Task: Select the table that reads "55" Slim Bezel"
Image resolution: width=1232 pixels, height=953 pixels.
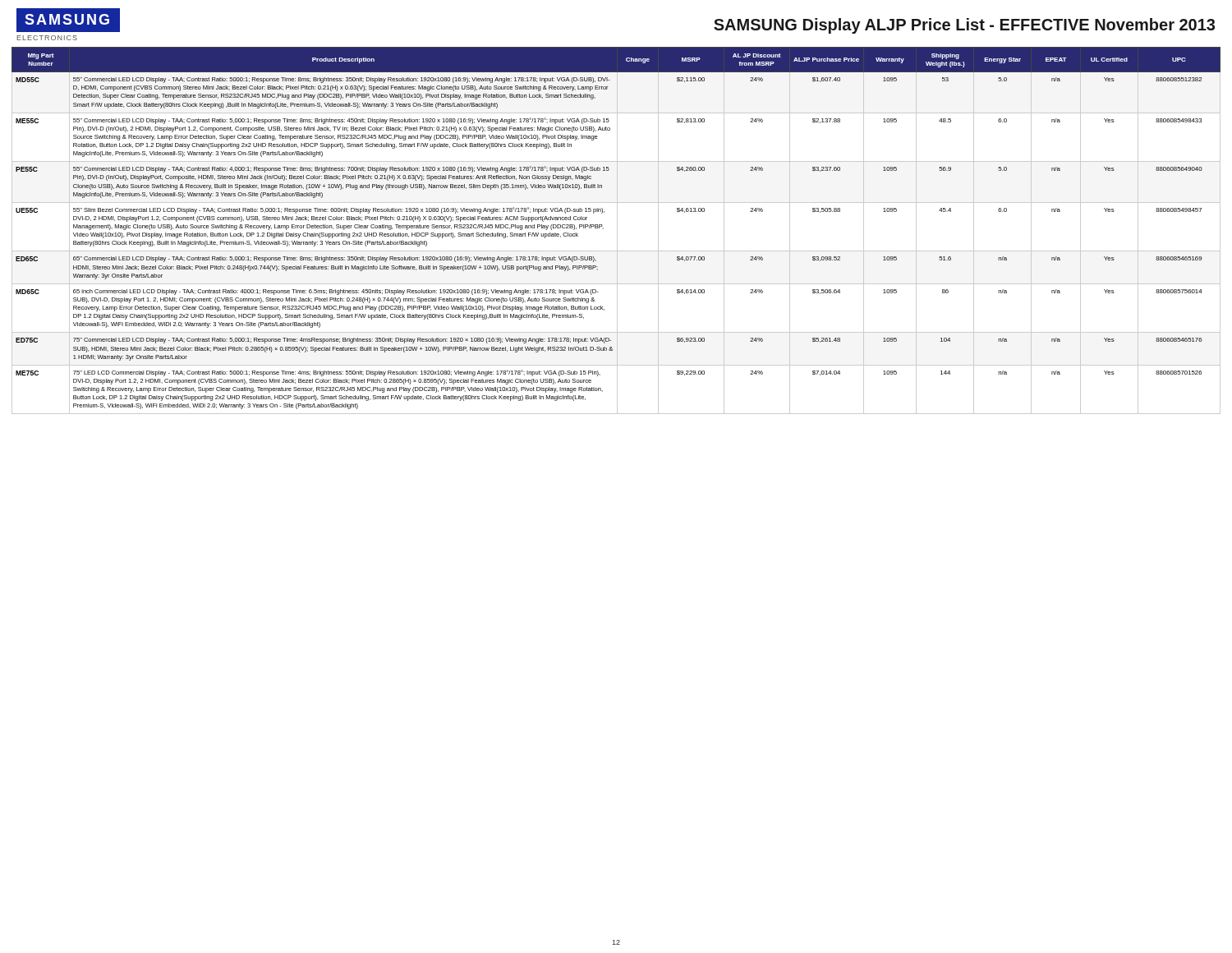Action: coord(616,231)
